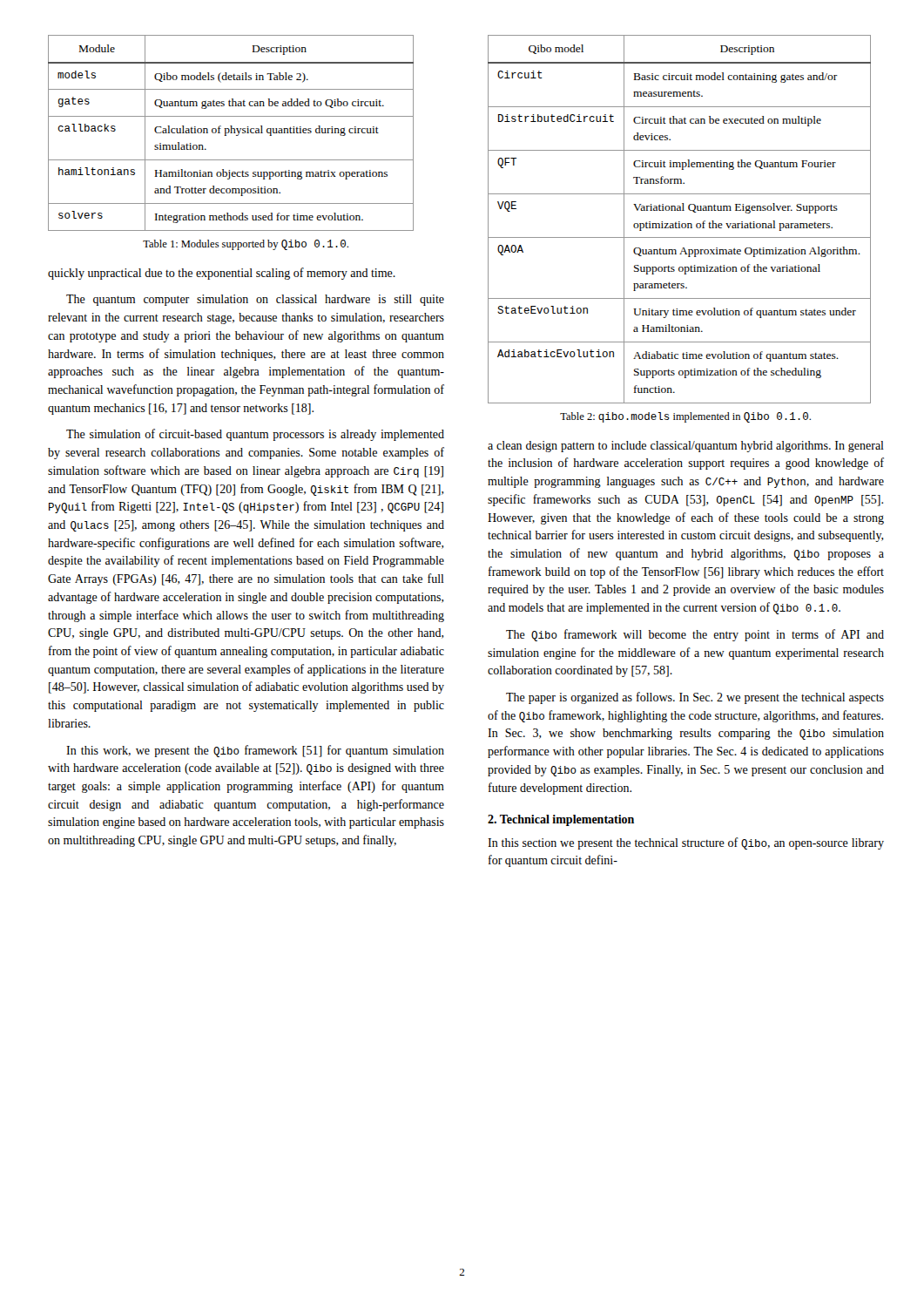Point to the block beginning "In this section"

686,852
